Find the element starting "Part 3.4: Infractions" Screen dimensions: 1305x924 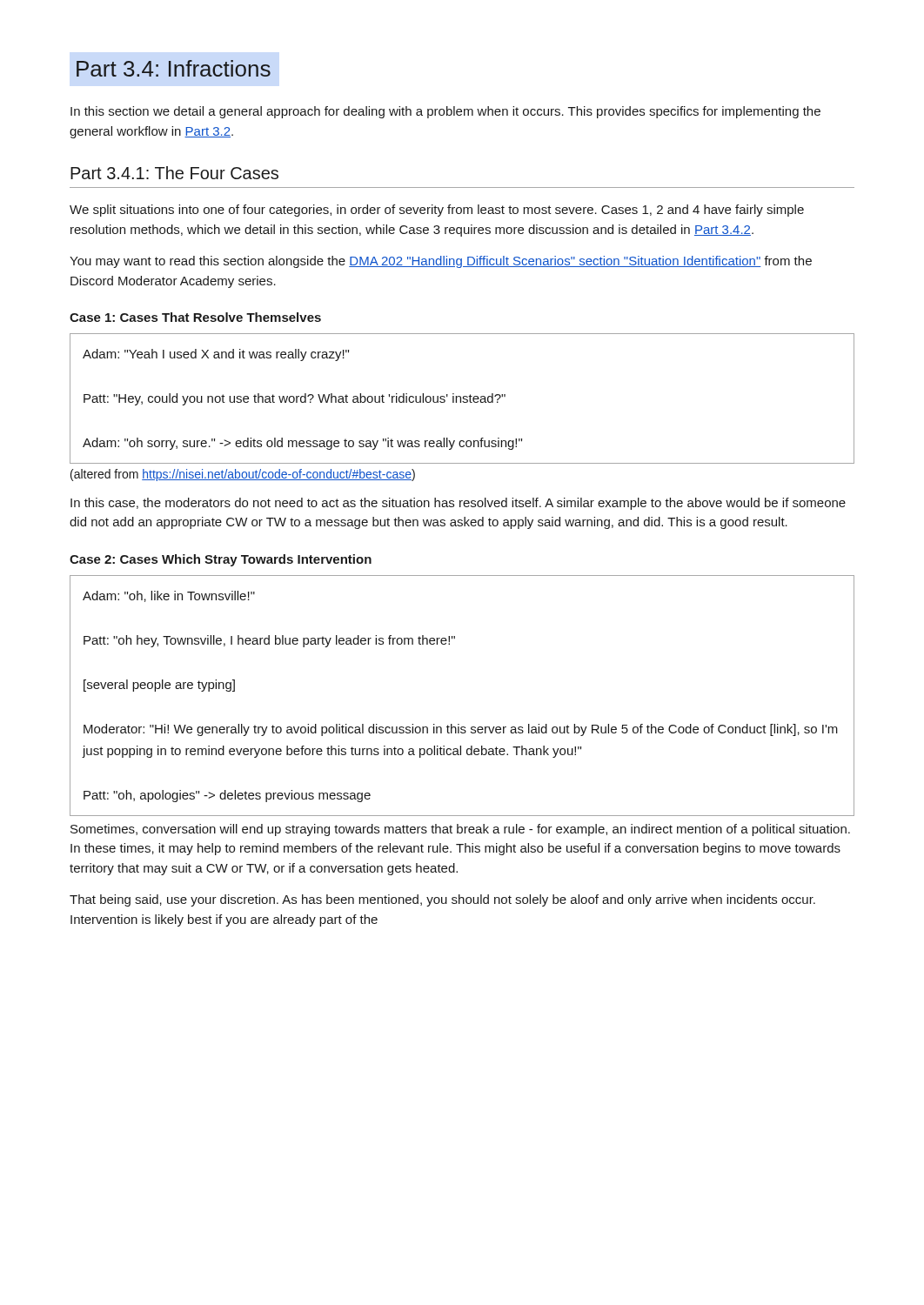click(175, 69)
